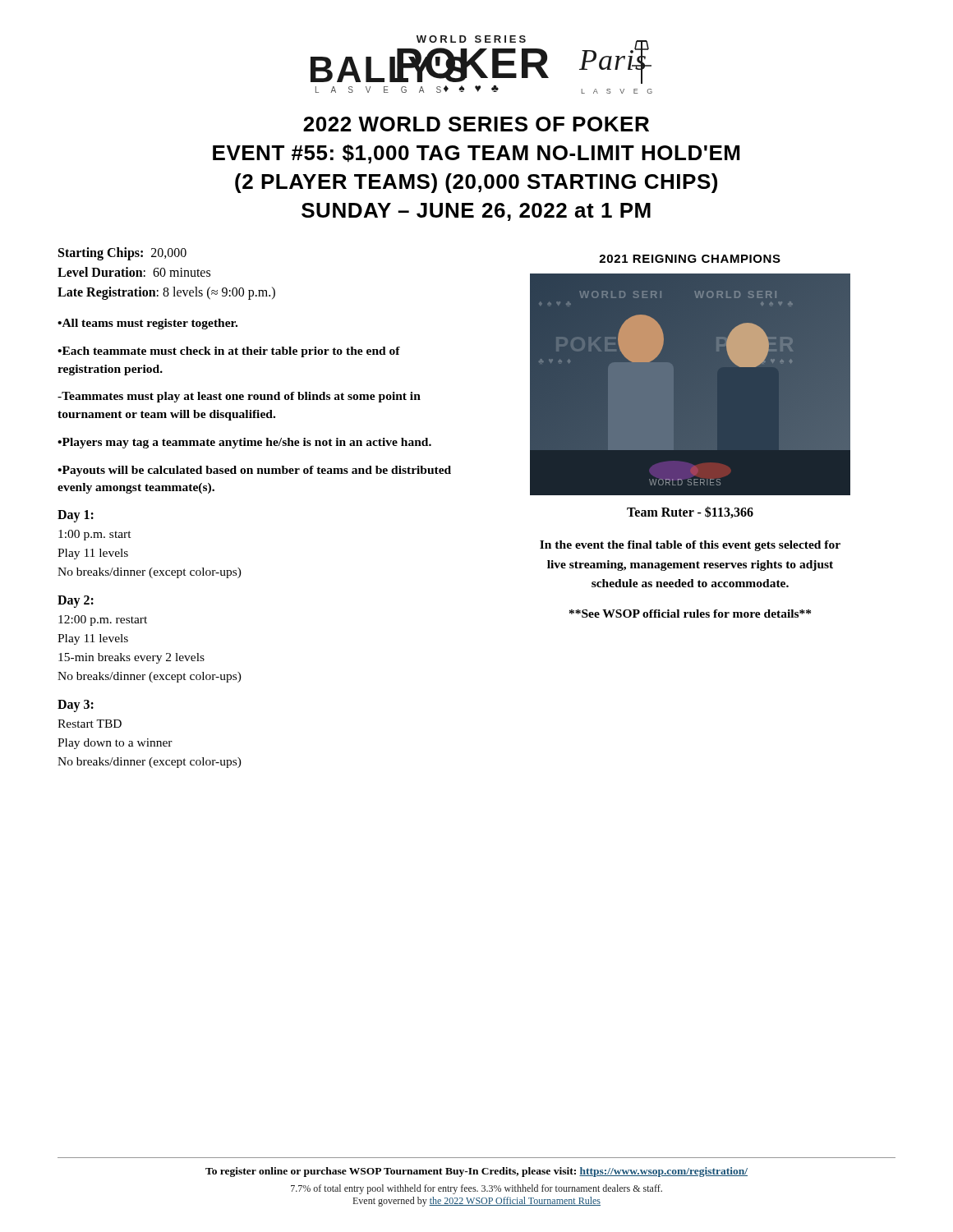Select the logo
The height and width of the screenshot is (1232, 953).
coord(476,51)
